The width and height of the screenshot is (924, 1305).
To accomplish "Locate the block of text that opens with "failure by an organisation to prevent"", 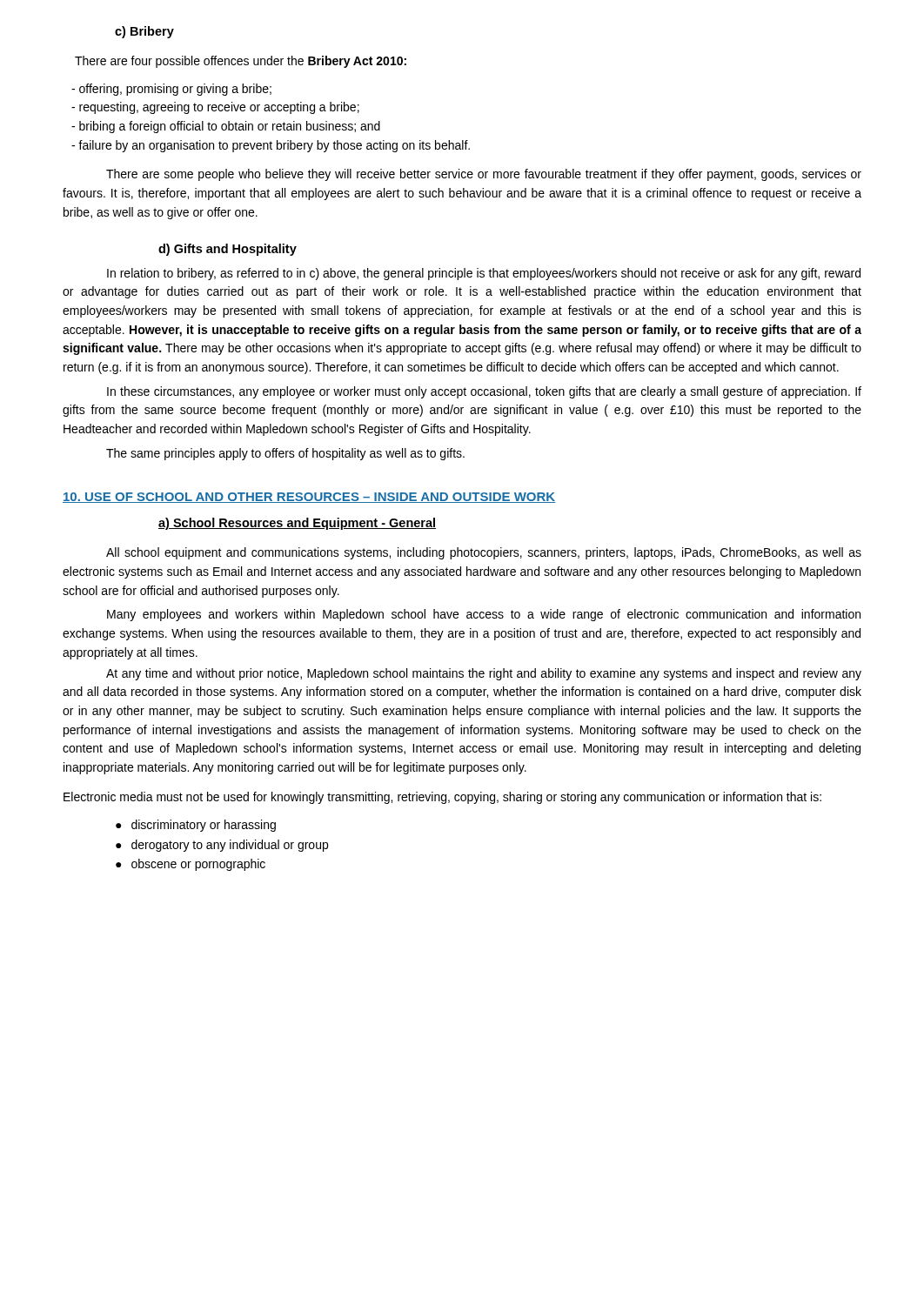I will point(271,145).
